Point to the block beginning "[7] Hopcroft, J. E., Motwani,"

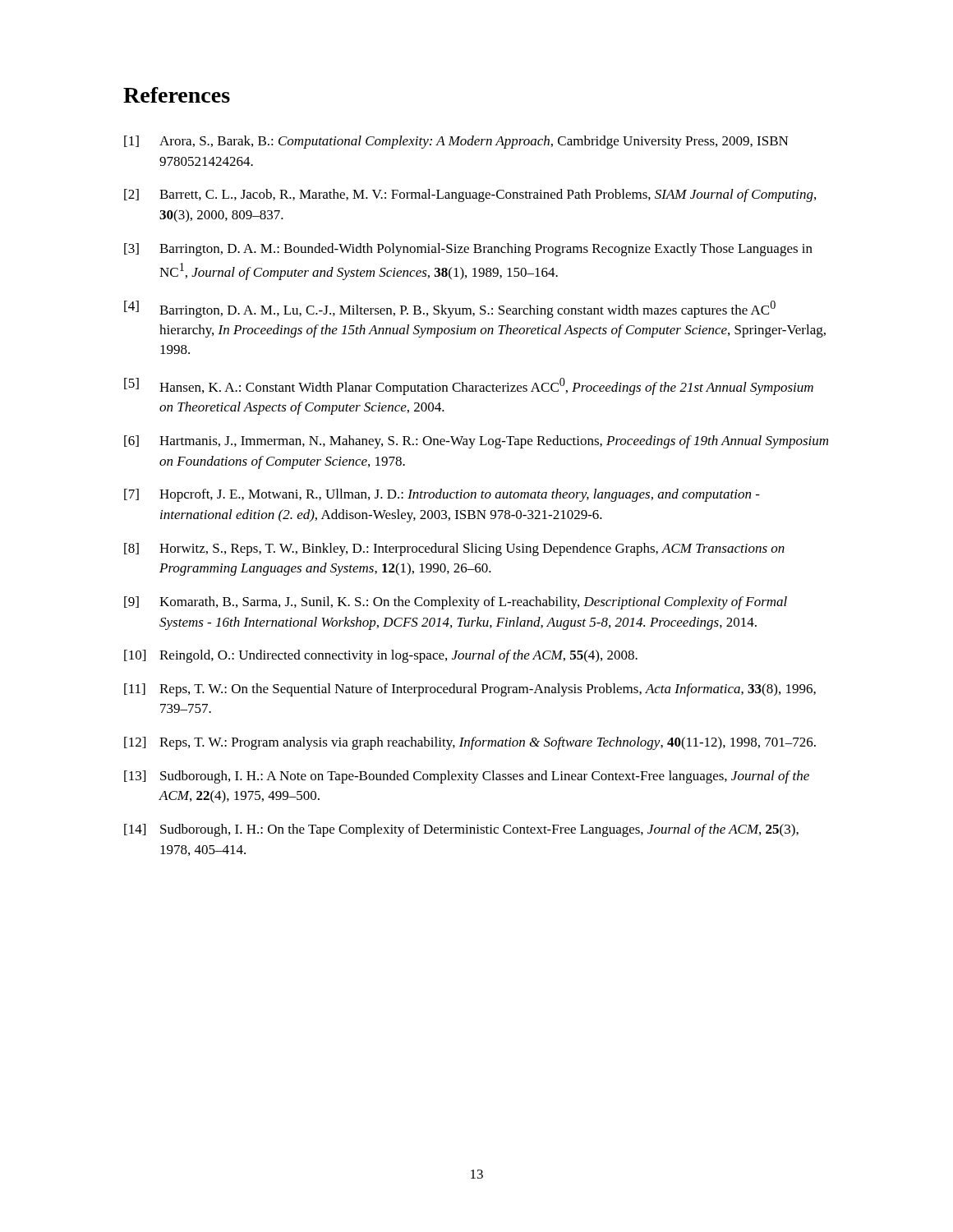point(476,505)
